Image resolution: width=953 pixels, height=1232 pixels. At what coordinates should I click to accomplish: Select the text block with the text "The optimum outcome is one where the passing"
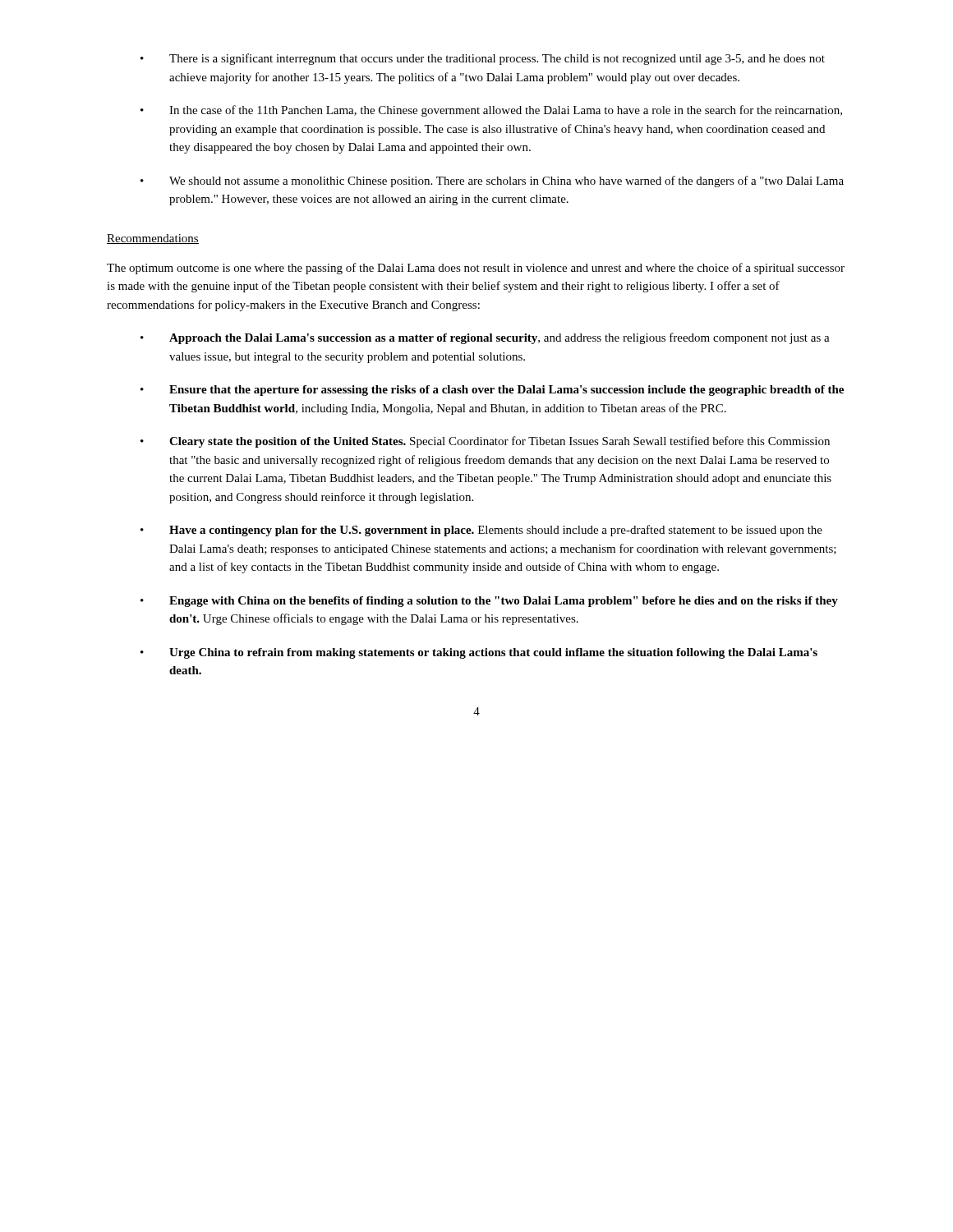click(x=476, y=286)
